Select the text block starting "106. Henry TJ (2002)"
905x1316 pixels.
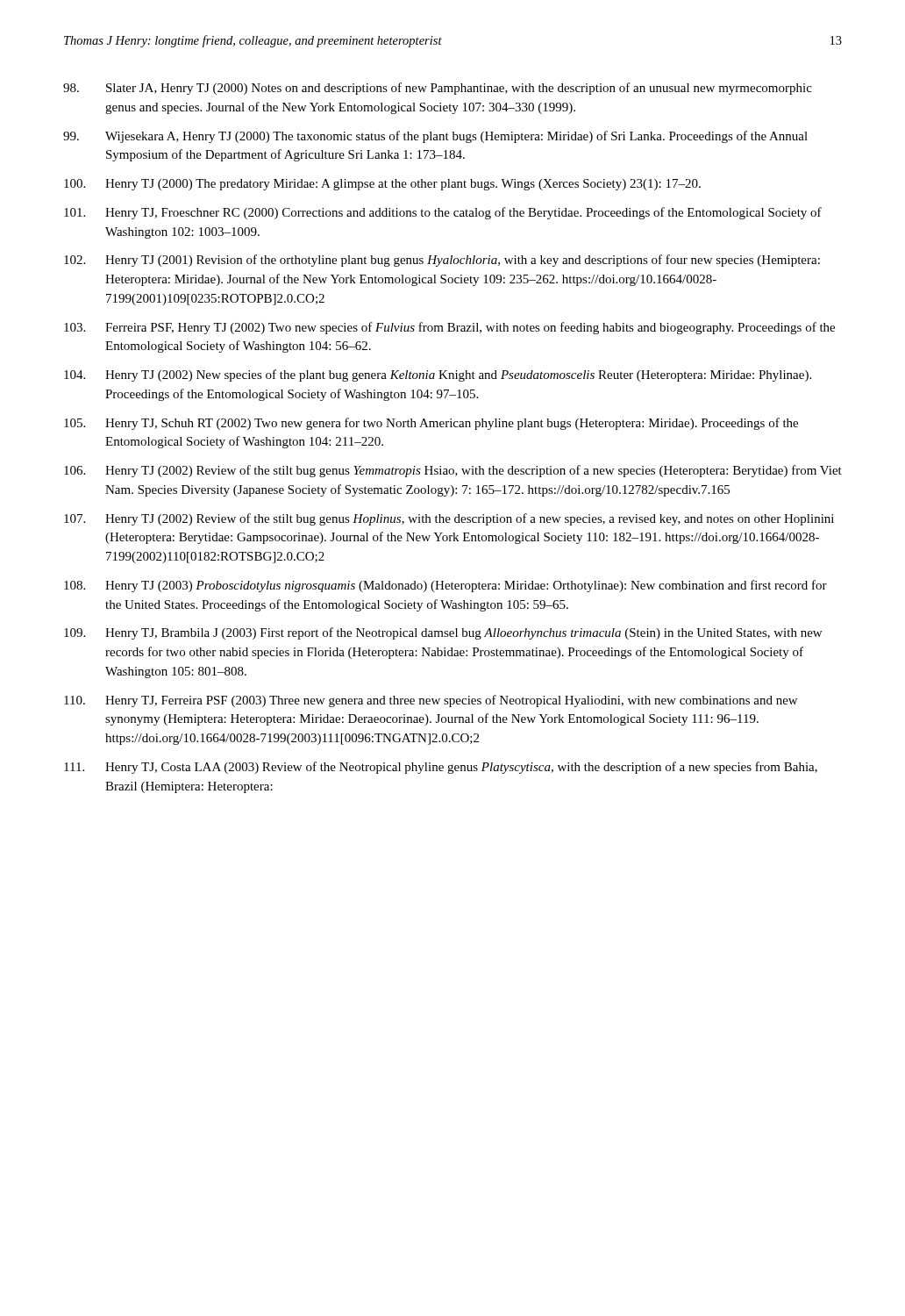pos(452,481)
